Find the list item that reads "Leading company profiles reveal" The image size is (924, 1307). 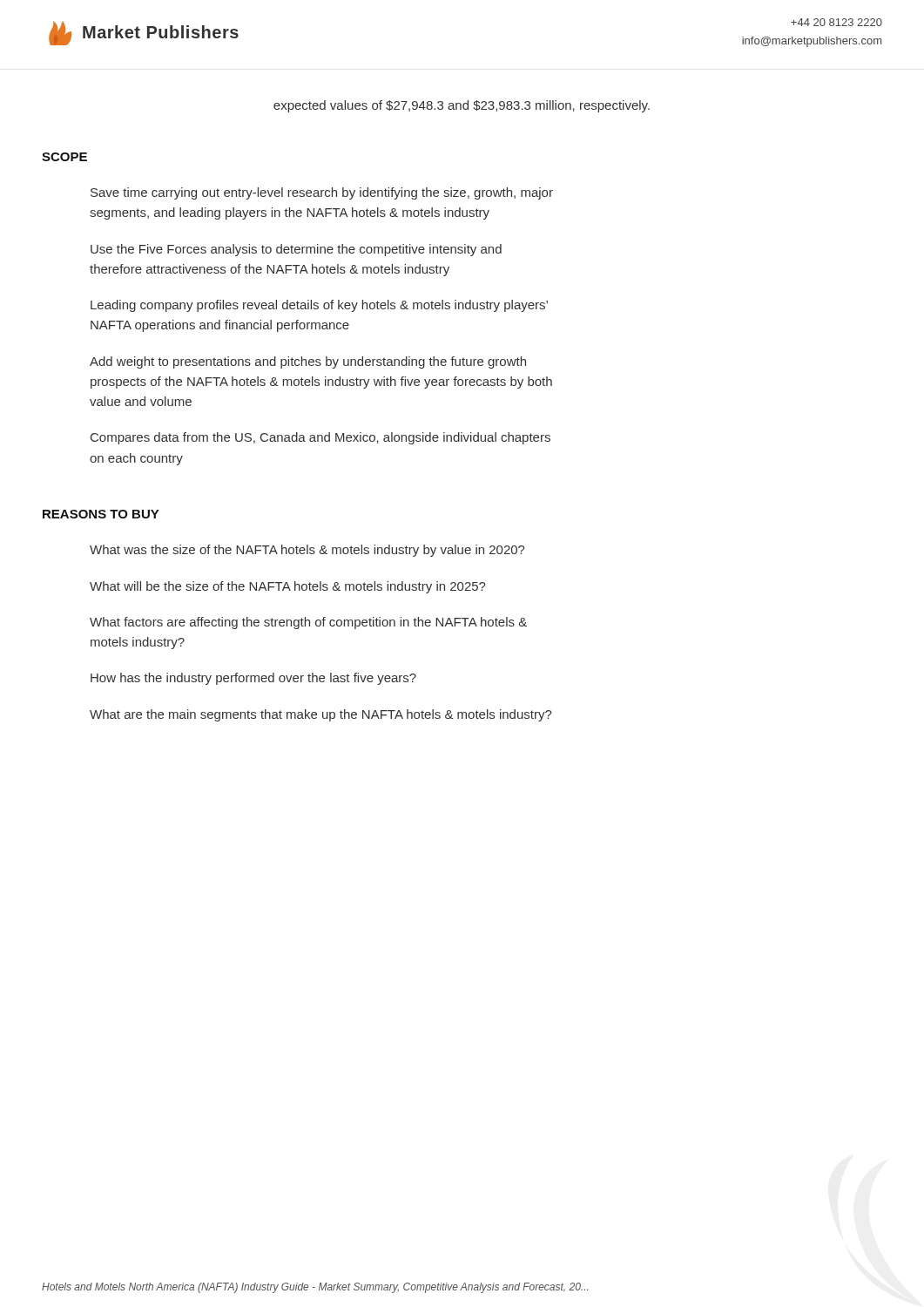pyautogui.click(x=319, y=315)
